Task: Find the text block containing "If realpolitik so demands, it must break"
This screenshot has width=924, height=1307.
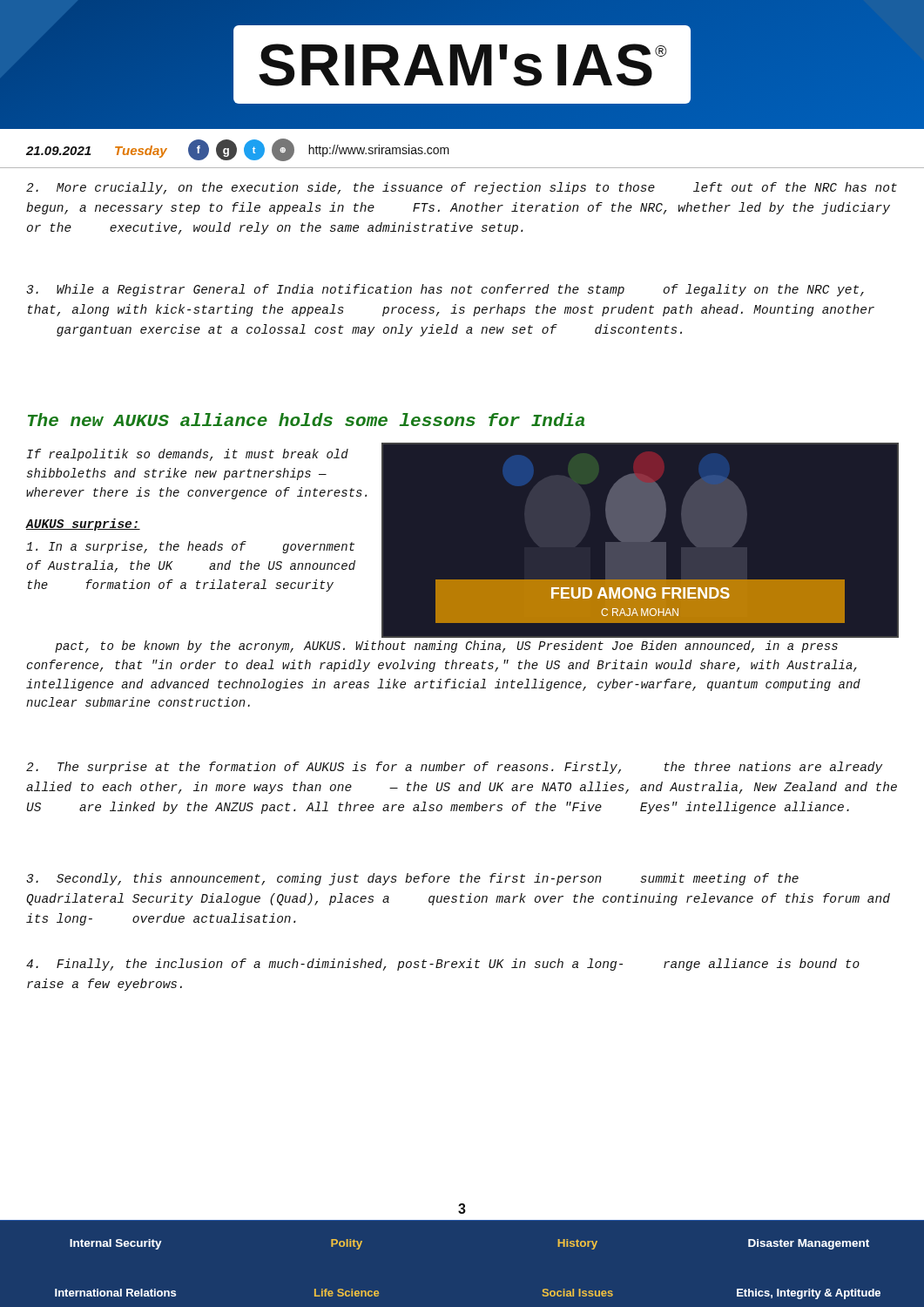Action: click(x=198, y=474)
